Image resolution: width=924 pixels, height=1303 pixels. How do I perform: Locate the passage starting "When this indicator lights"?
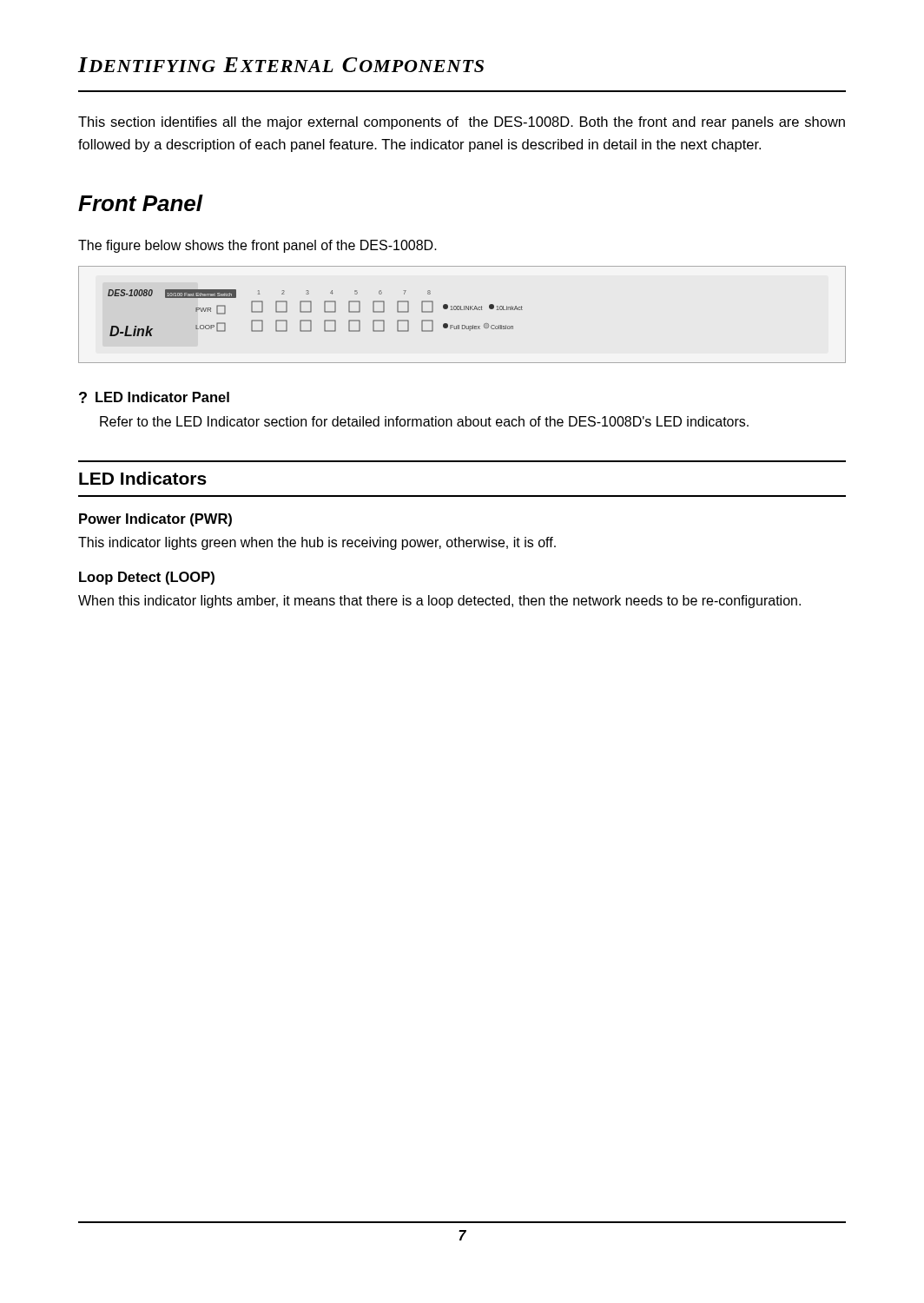click(x=462, y=601)
